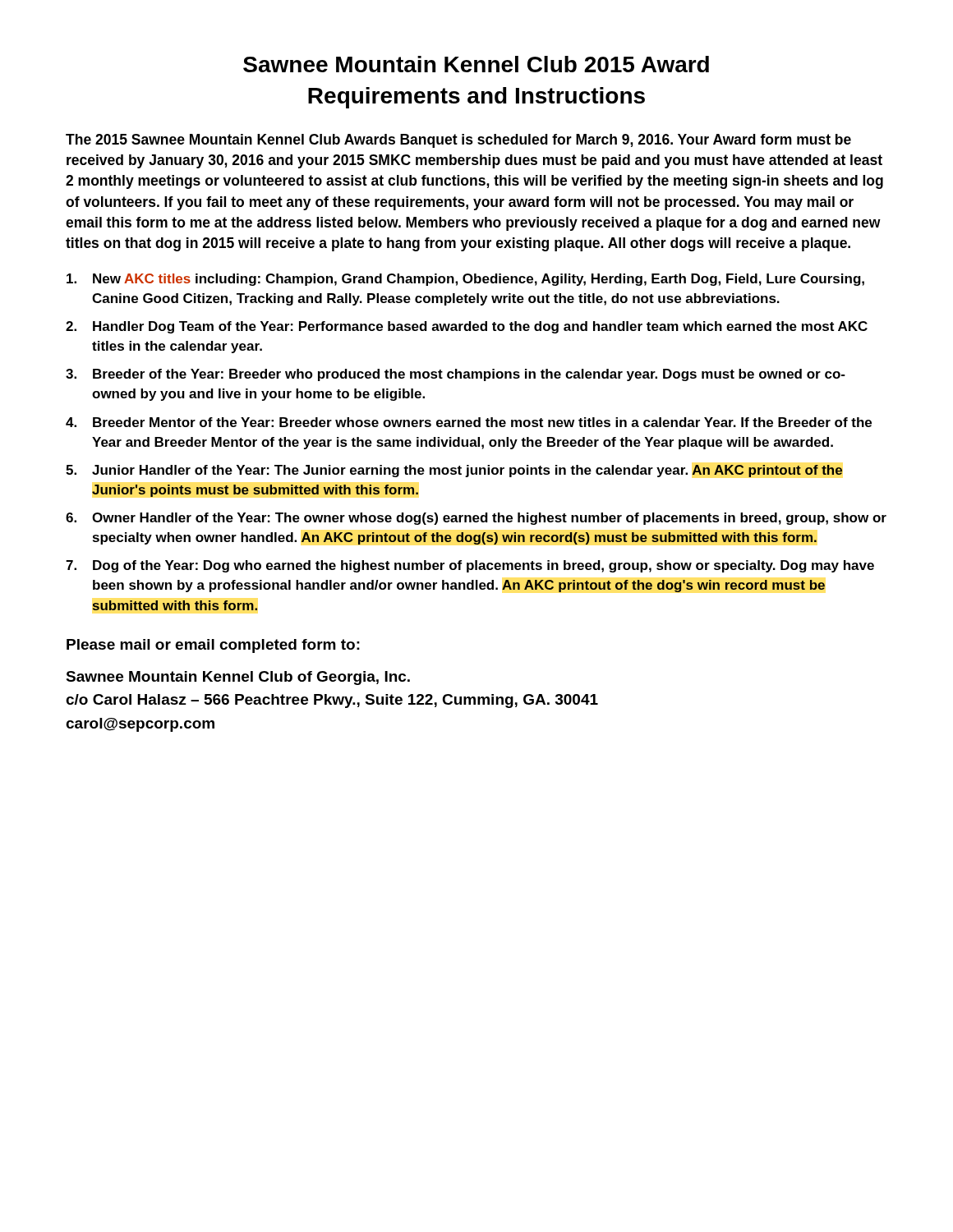Where is the passage that starts "New AKC titles"?
The image size is (953, 1232).
click(476, 289)
